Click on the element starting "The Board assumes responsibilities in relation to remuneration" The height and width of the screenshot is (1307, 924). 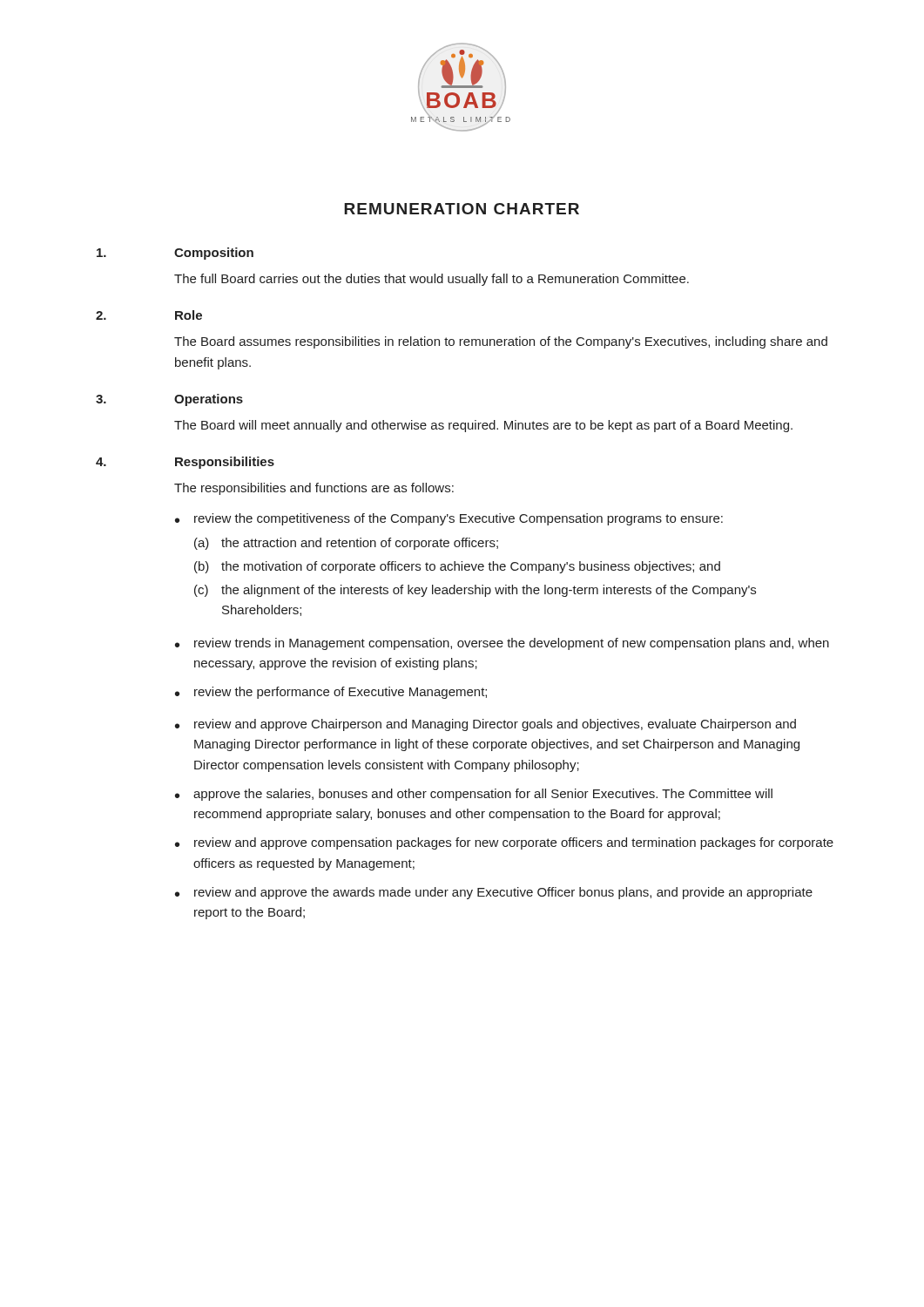pyautogui.click(x=501, y=351)
